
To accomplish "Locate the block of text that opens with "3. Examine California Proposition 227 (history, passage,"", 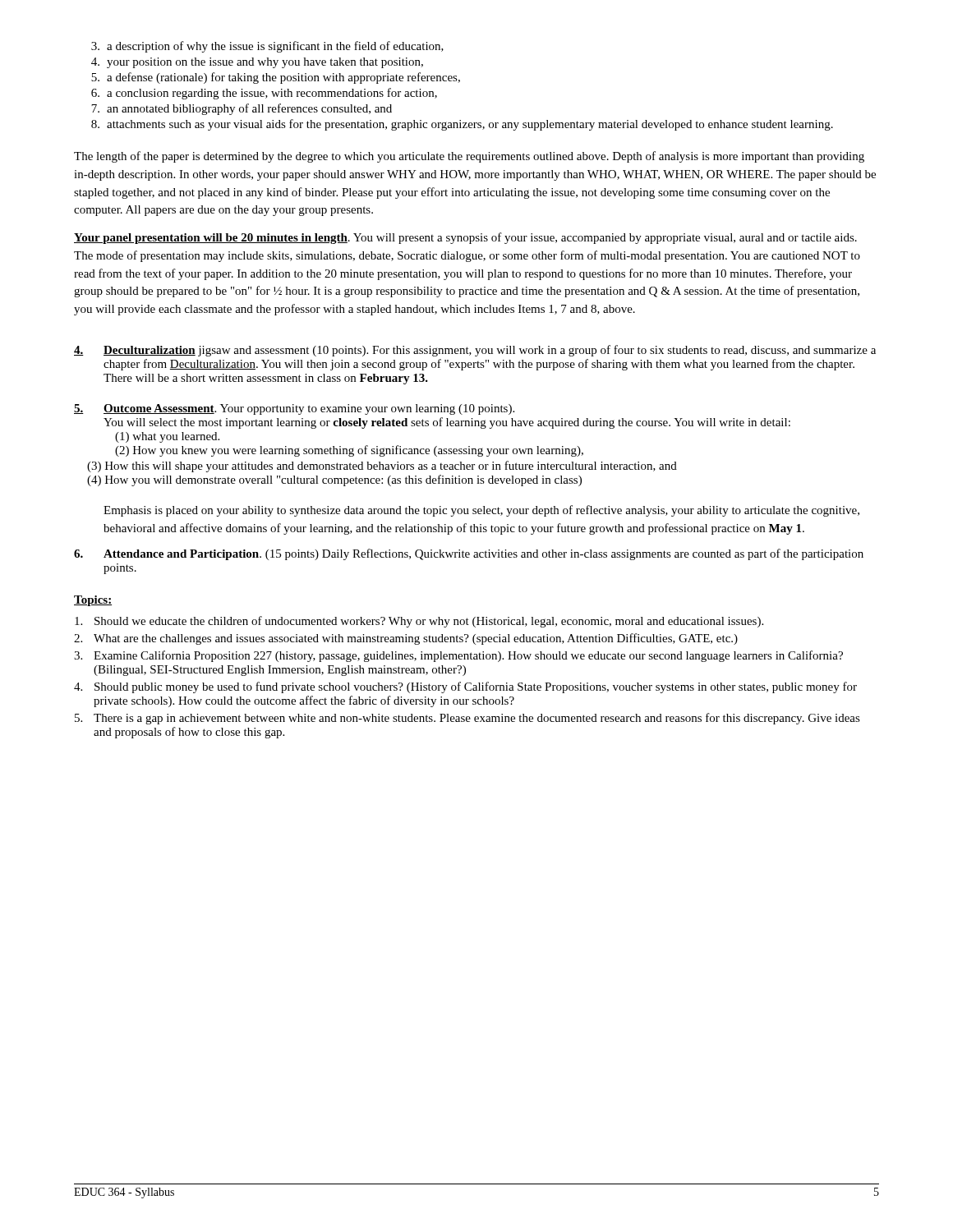I will 476,663.
